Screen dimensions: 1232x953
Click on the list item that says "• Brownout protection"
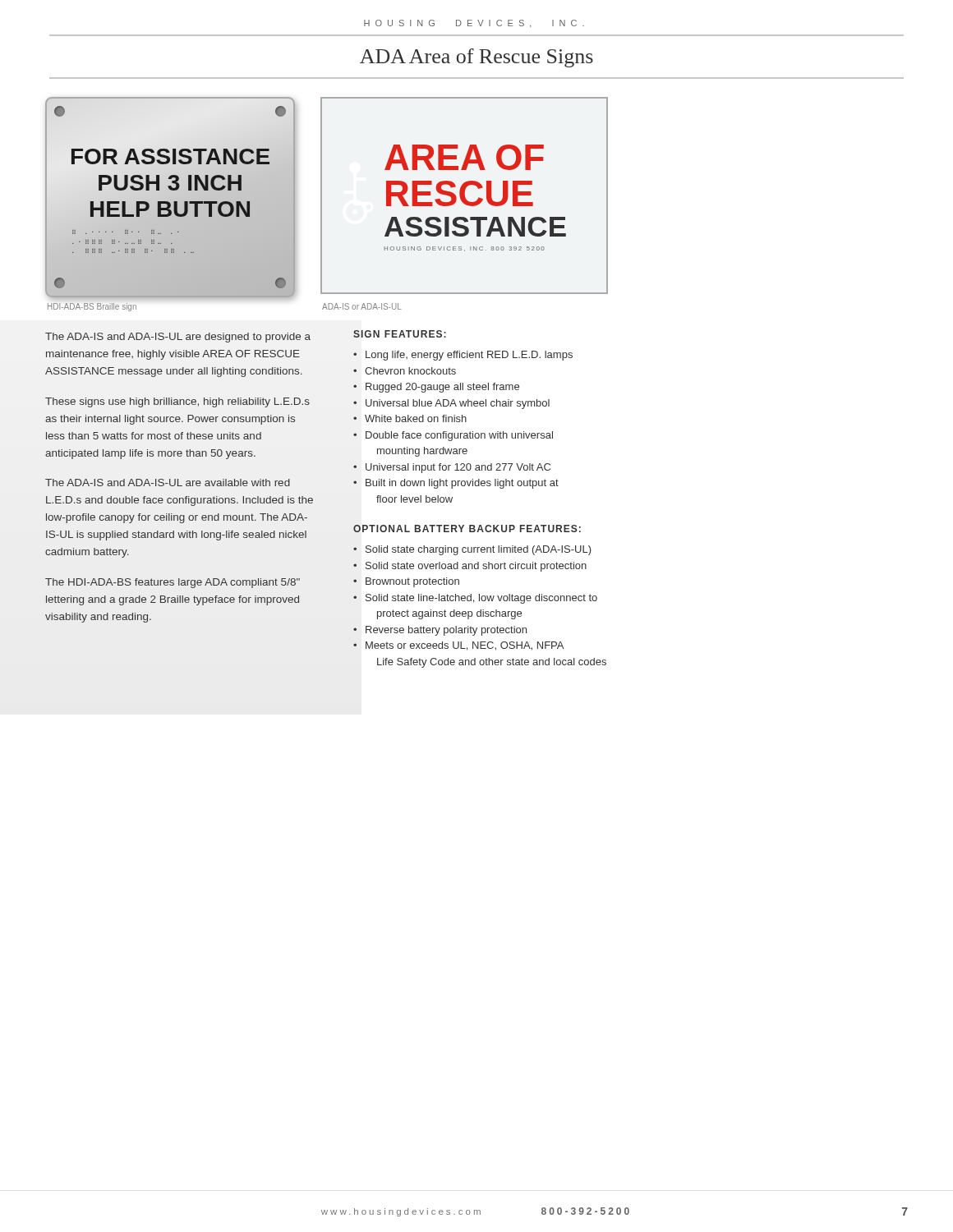pos(407,581)
